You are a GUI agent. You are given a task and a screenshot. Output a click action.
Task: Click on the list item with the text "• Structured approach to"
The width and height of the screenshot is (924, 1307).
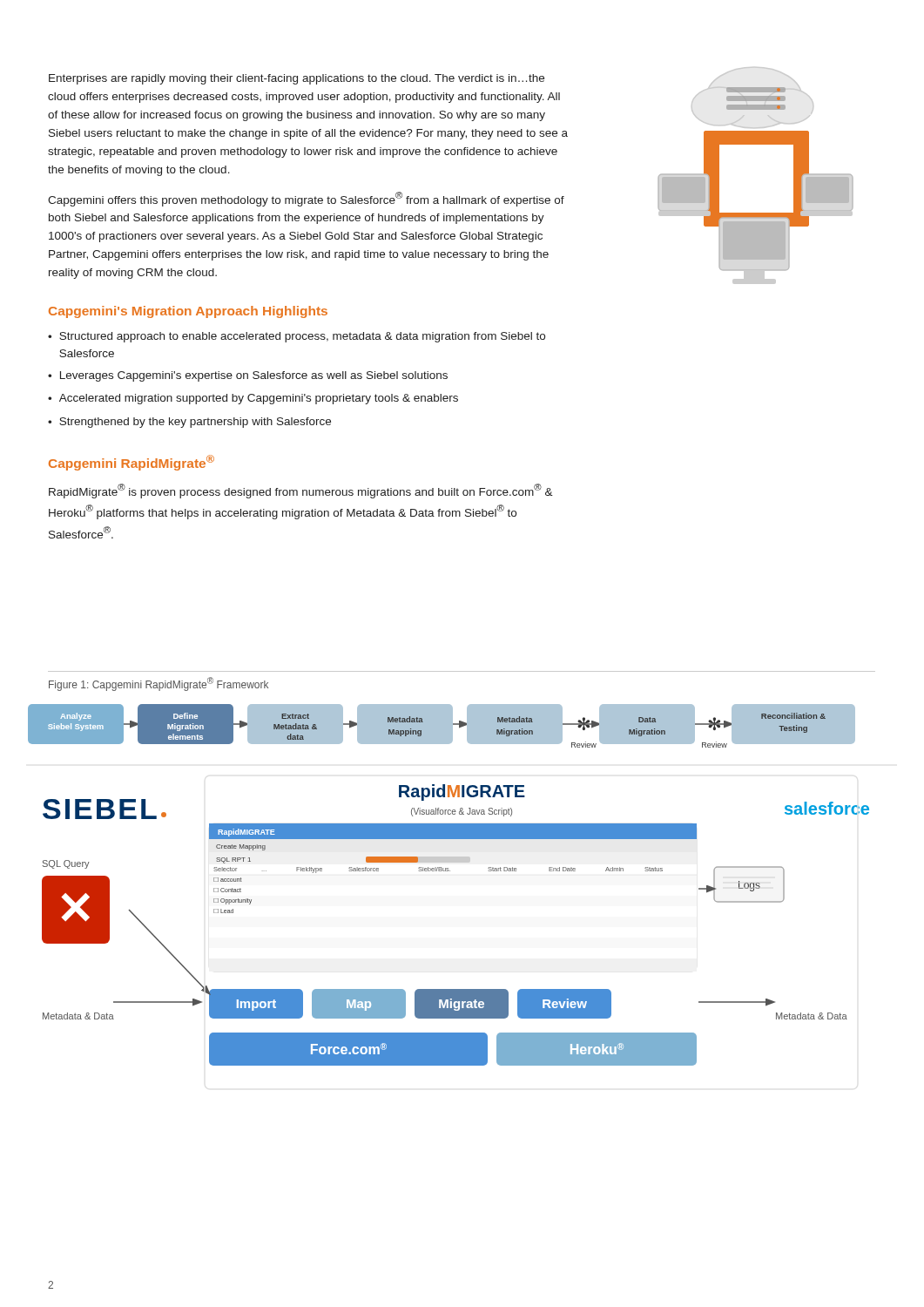coord(309,345)
